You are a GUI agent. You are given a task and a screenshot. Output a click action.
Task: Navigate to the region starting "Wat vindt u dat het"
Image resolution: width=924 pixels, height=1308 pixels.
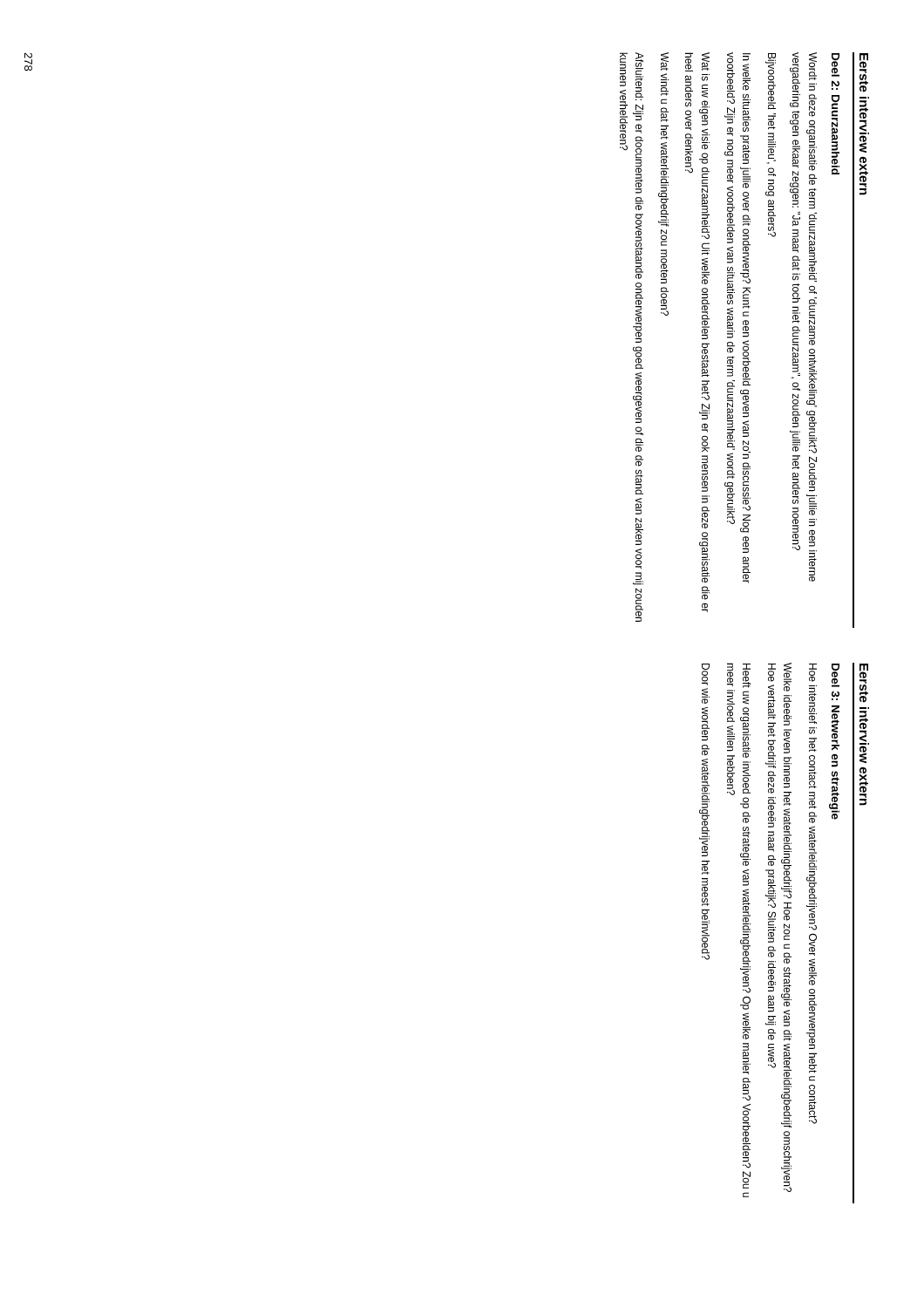[x=664, y=184]
